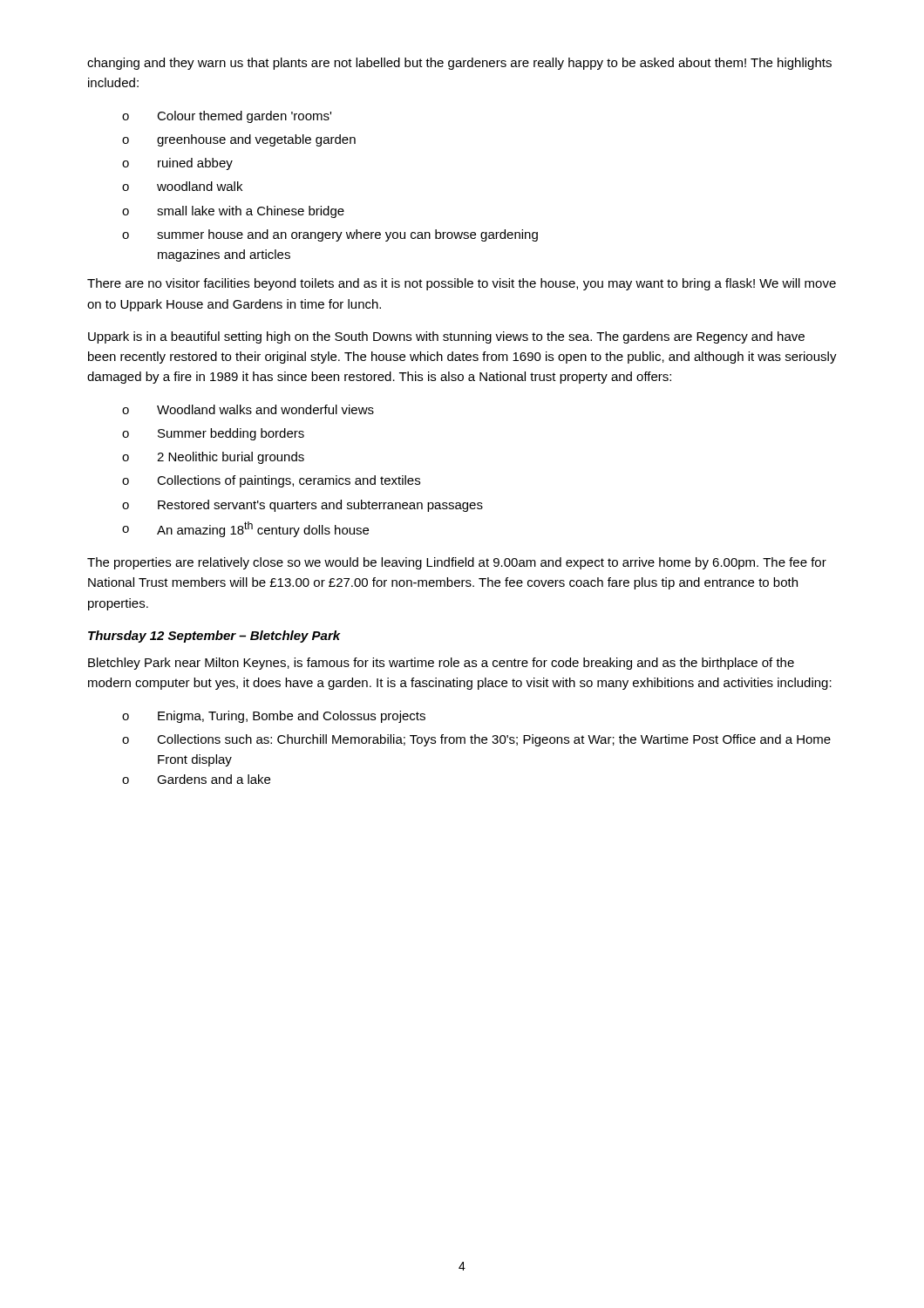
Task: Where is the passage that starts "Bletchley Park near Milton Keynes, is"?
Action: point(462,673)
